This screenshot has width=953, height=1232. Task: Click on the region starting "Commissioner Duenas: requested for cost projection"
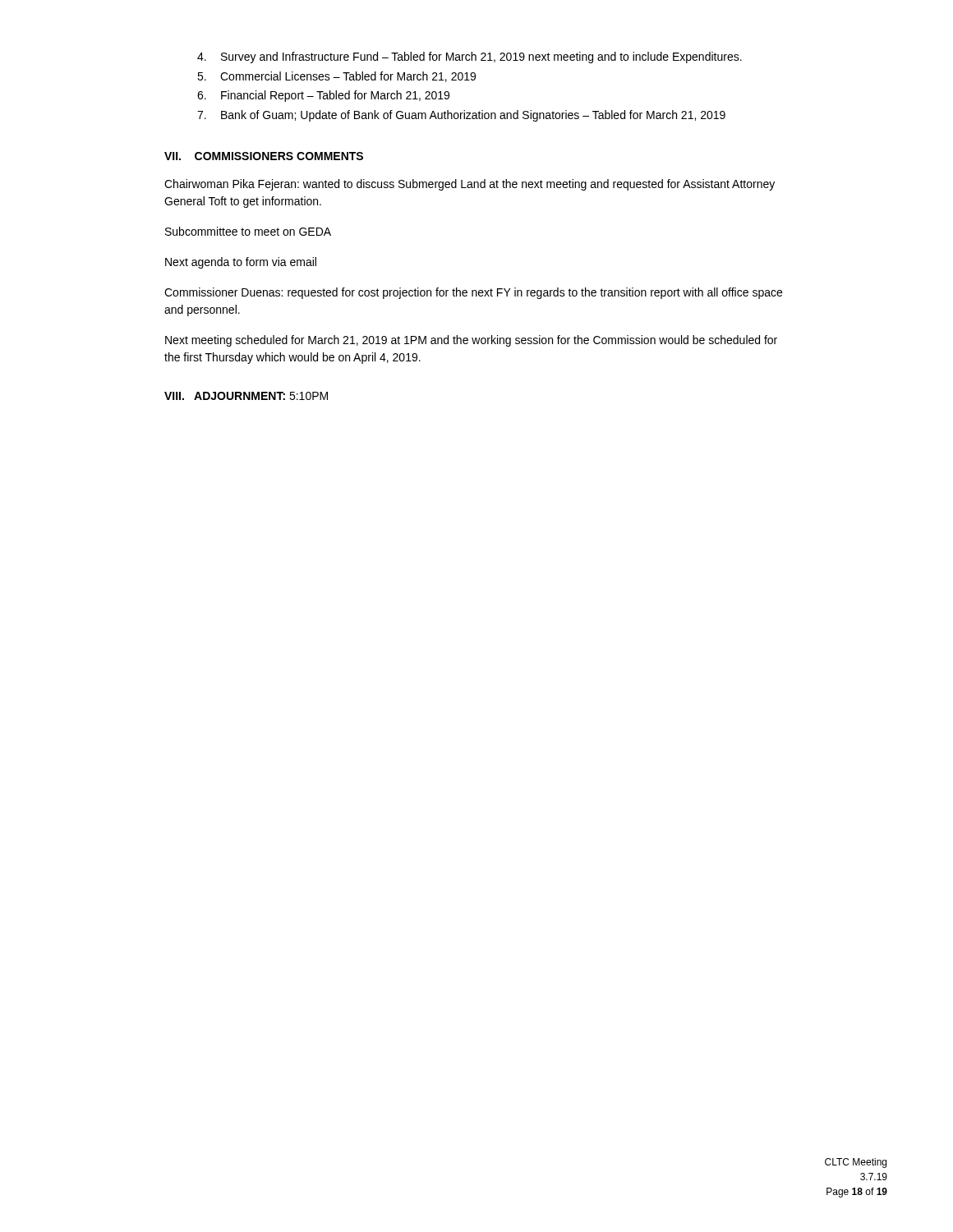473,301
